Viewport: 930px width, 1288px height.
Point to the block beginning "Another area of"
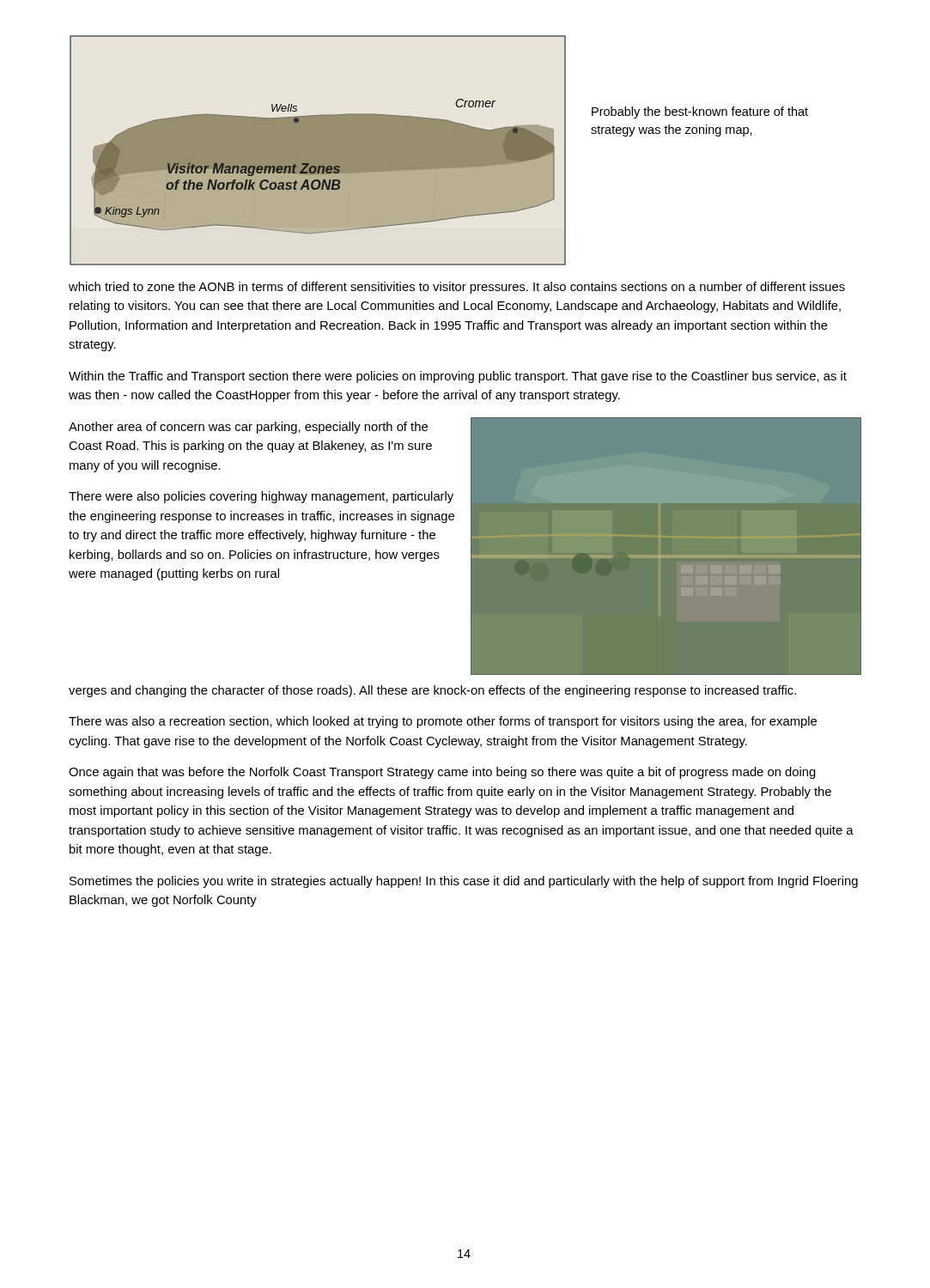tap(250, 446)
